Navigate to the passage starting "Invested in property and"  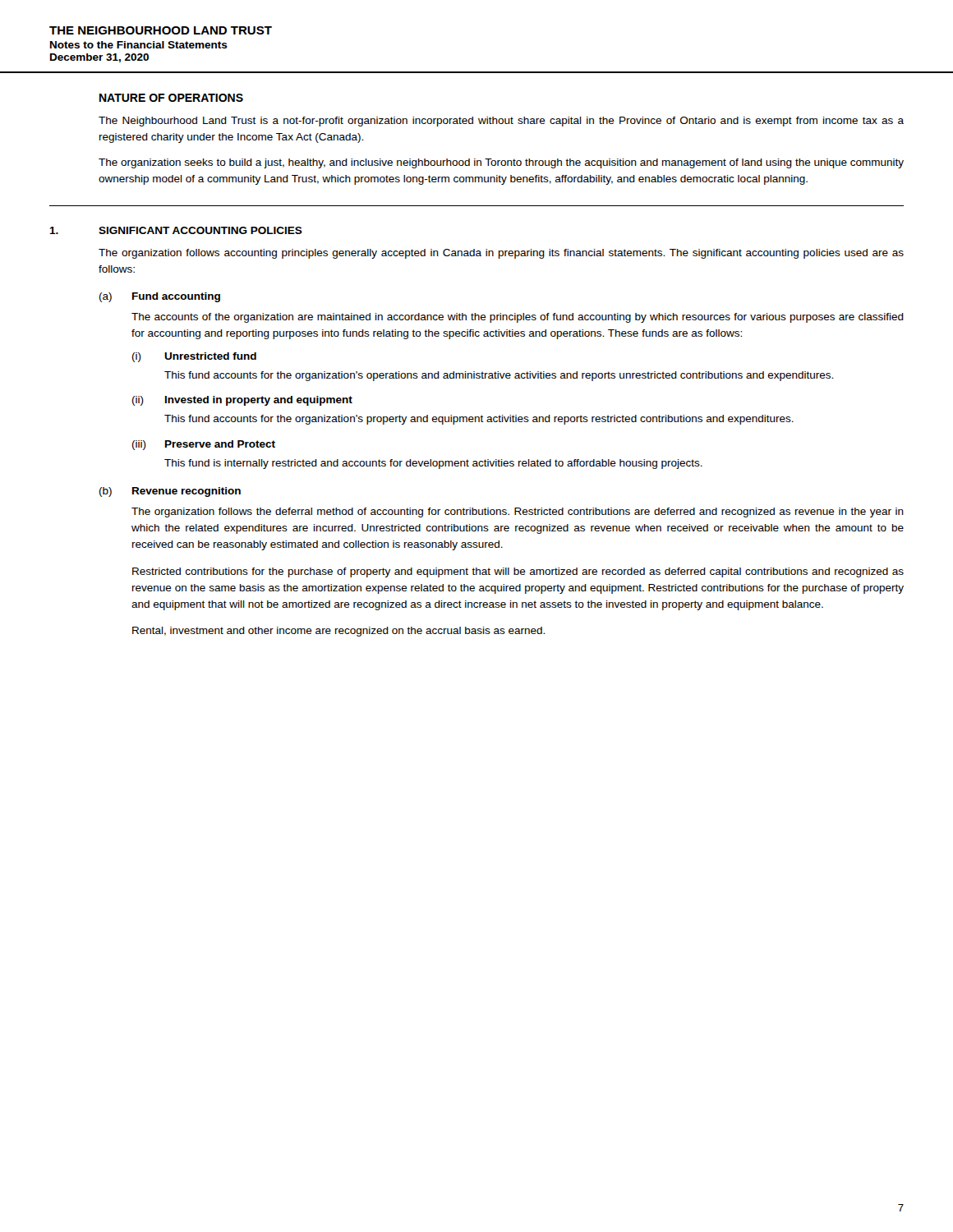(x=258, y=400)
